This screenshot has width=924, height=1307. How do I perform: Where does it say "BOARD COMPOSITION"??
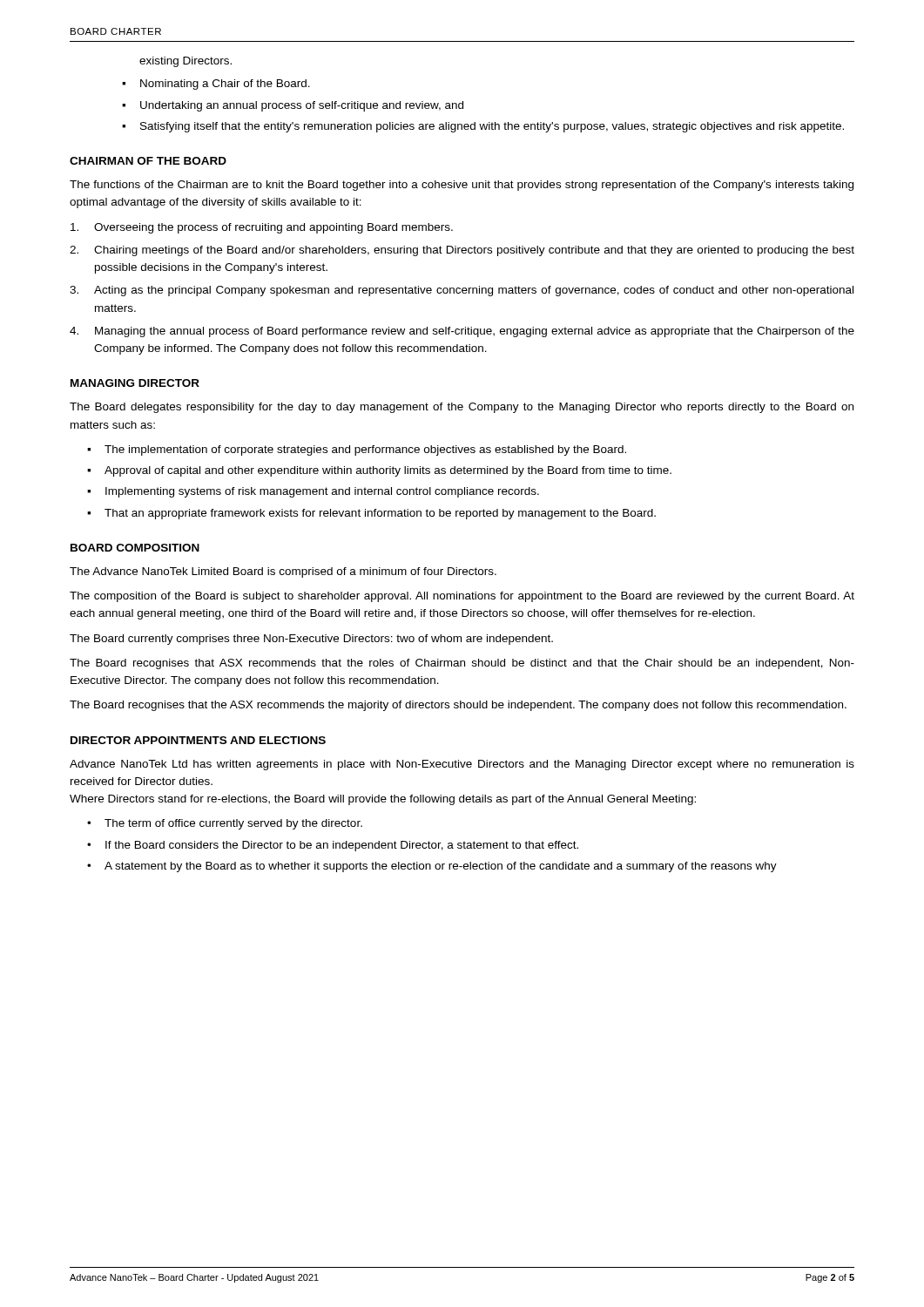135,547
